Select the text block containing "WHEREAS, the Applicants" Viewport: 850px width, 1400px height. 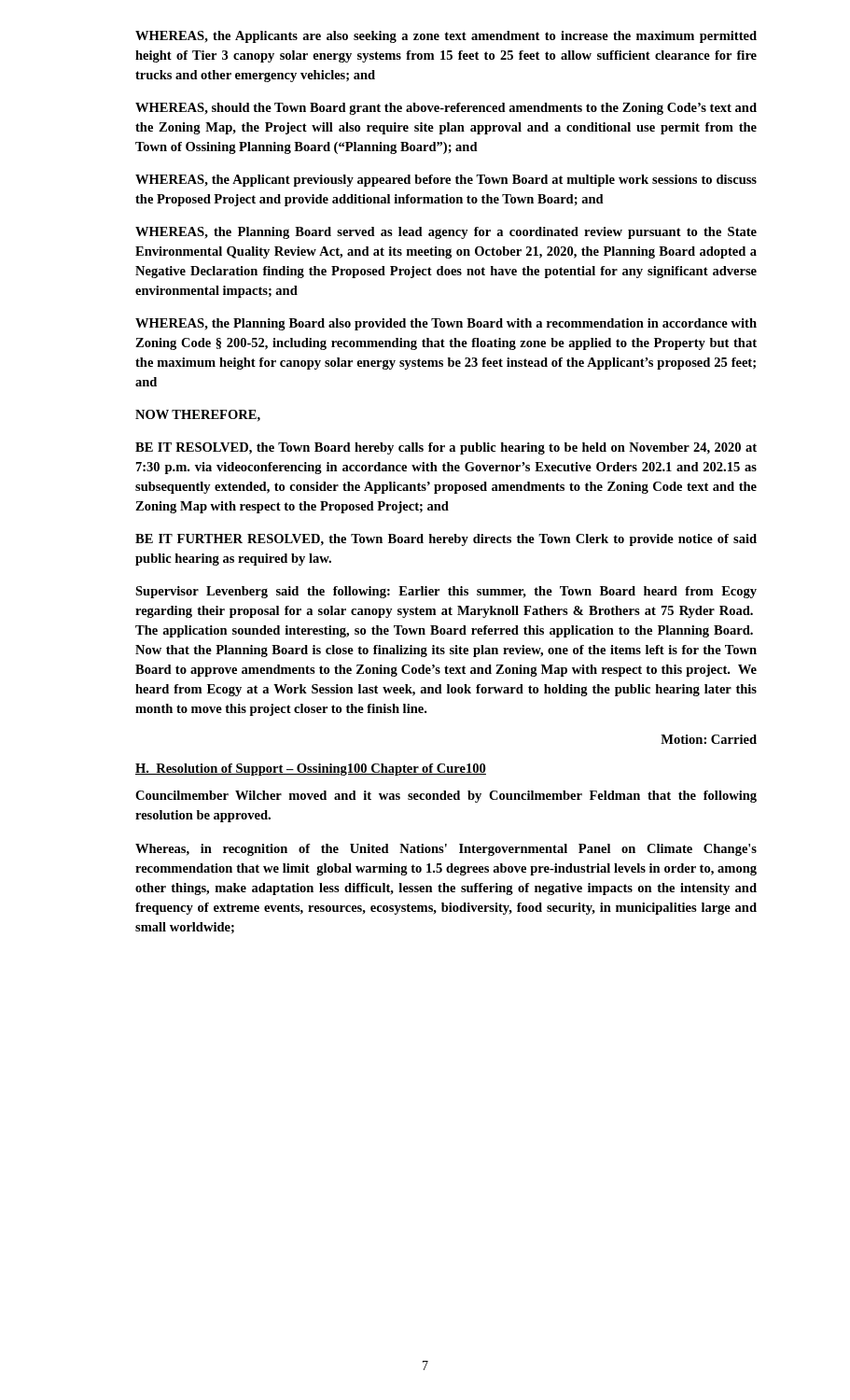(446, 55)
